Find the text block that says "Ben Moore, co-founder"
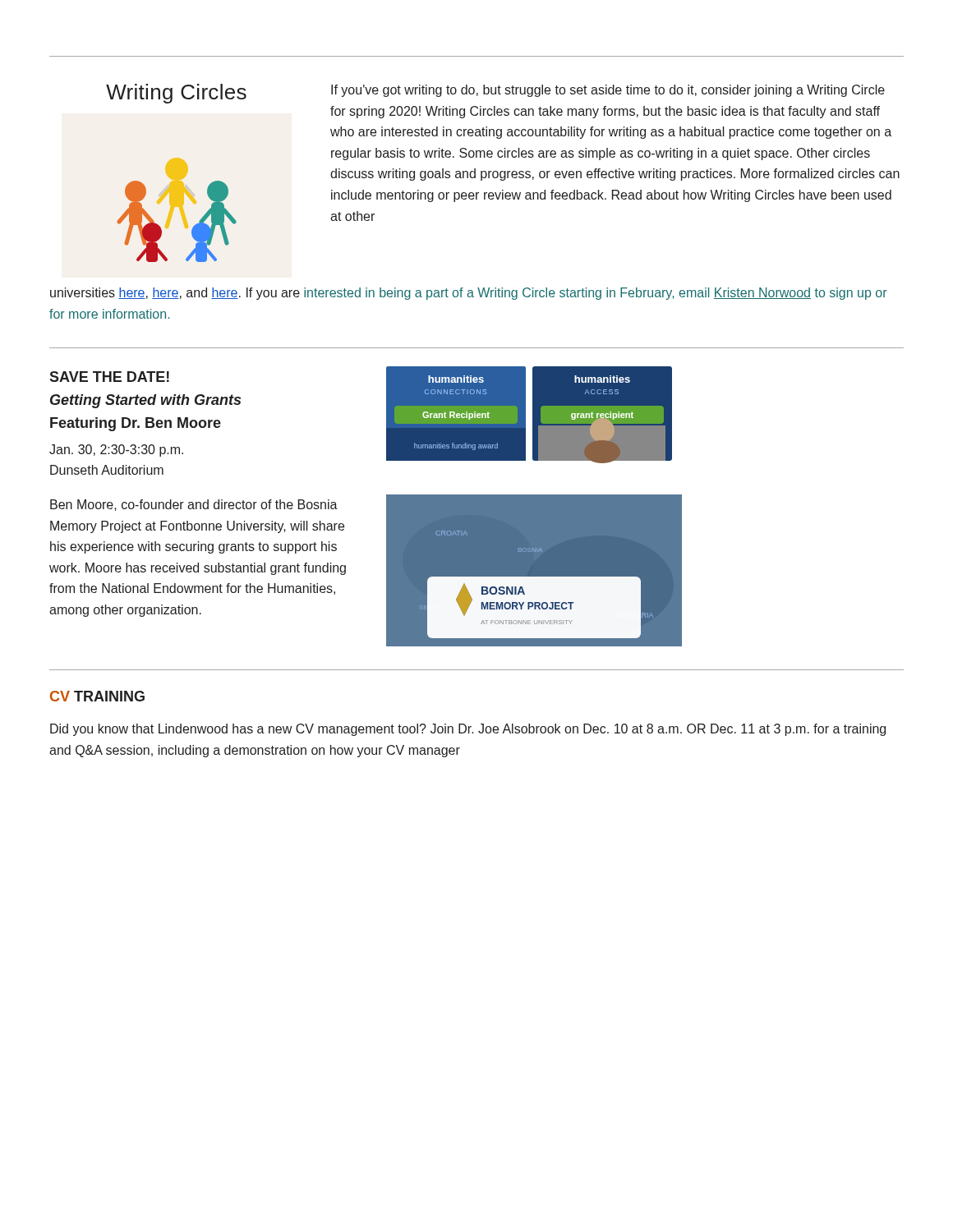953x1232 pixels. (198, 557)
